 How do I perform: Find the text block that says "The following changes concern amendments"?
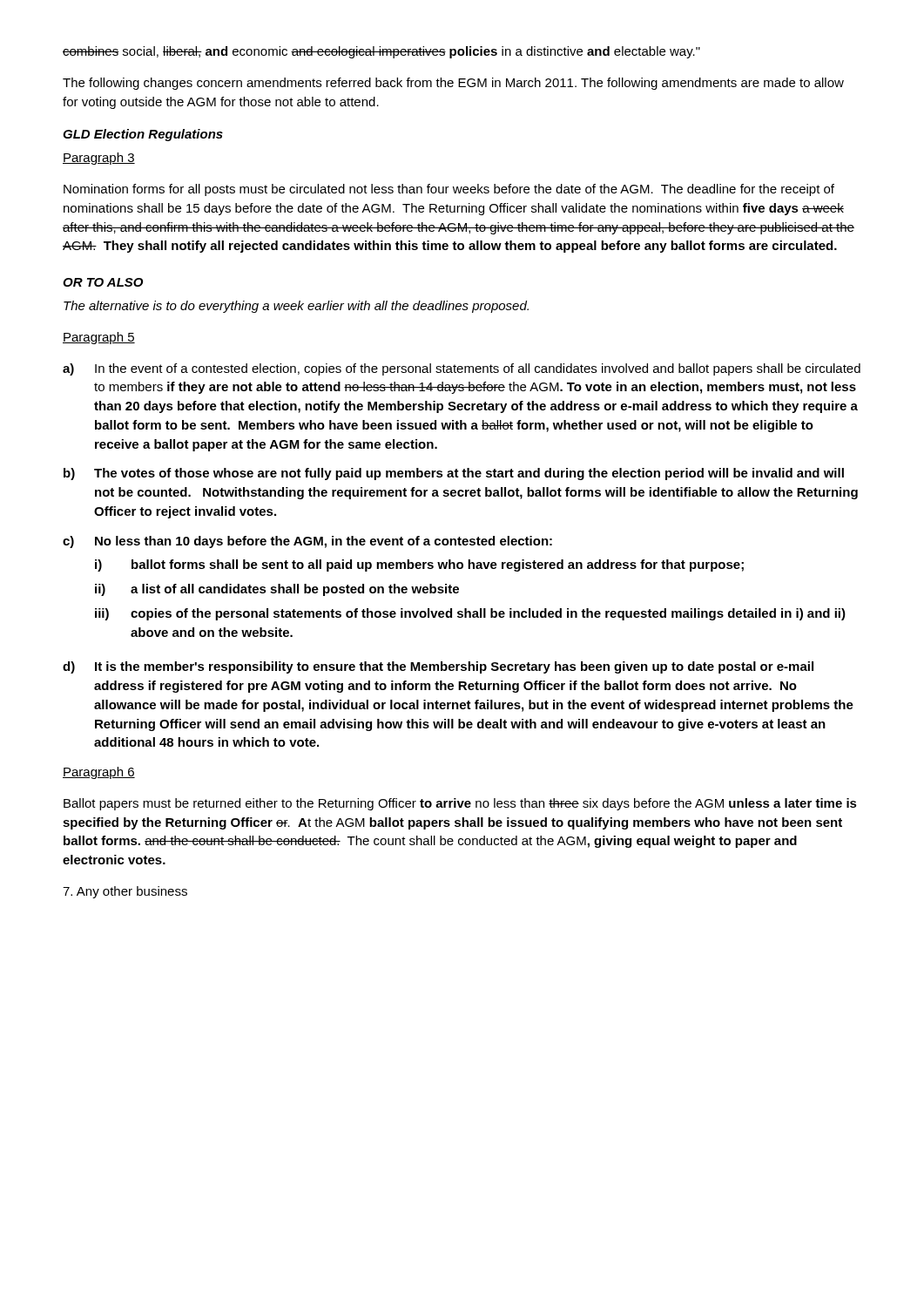453,92
